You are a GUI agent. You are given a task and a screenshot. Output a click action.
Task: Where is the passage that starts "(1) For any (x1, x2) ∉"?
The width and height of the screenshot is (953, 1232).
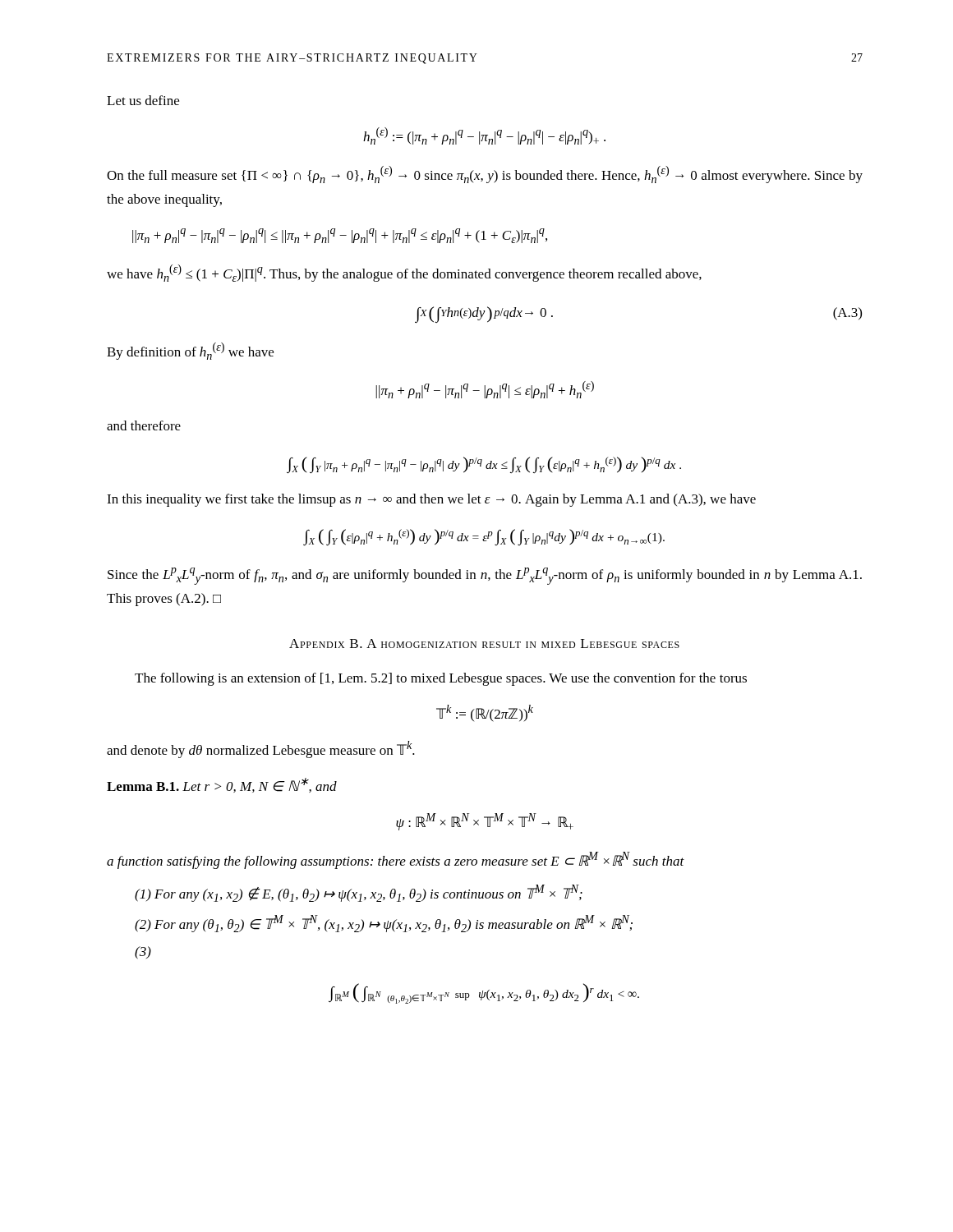pos(499,894)
